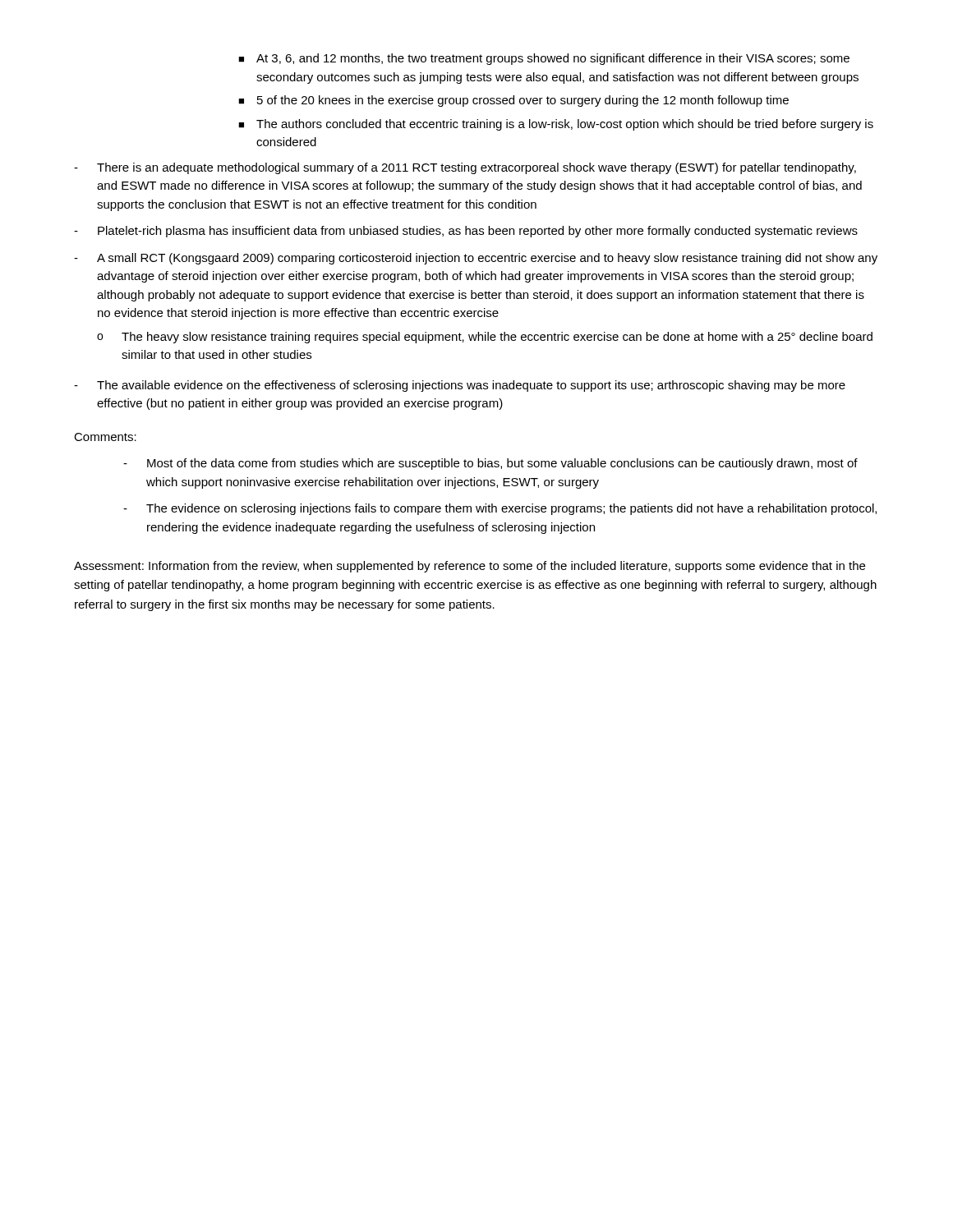Point to the block beginning "- A small RCT (Kongsgaard"
The height and width of the screenshot is (1232, 953).
[476, 308]
